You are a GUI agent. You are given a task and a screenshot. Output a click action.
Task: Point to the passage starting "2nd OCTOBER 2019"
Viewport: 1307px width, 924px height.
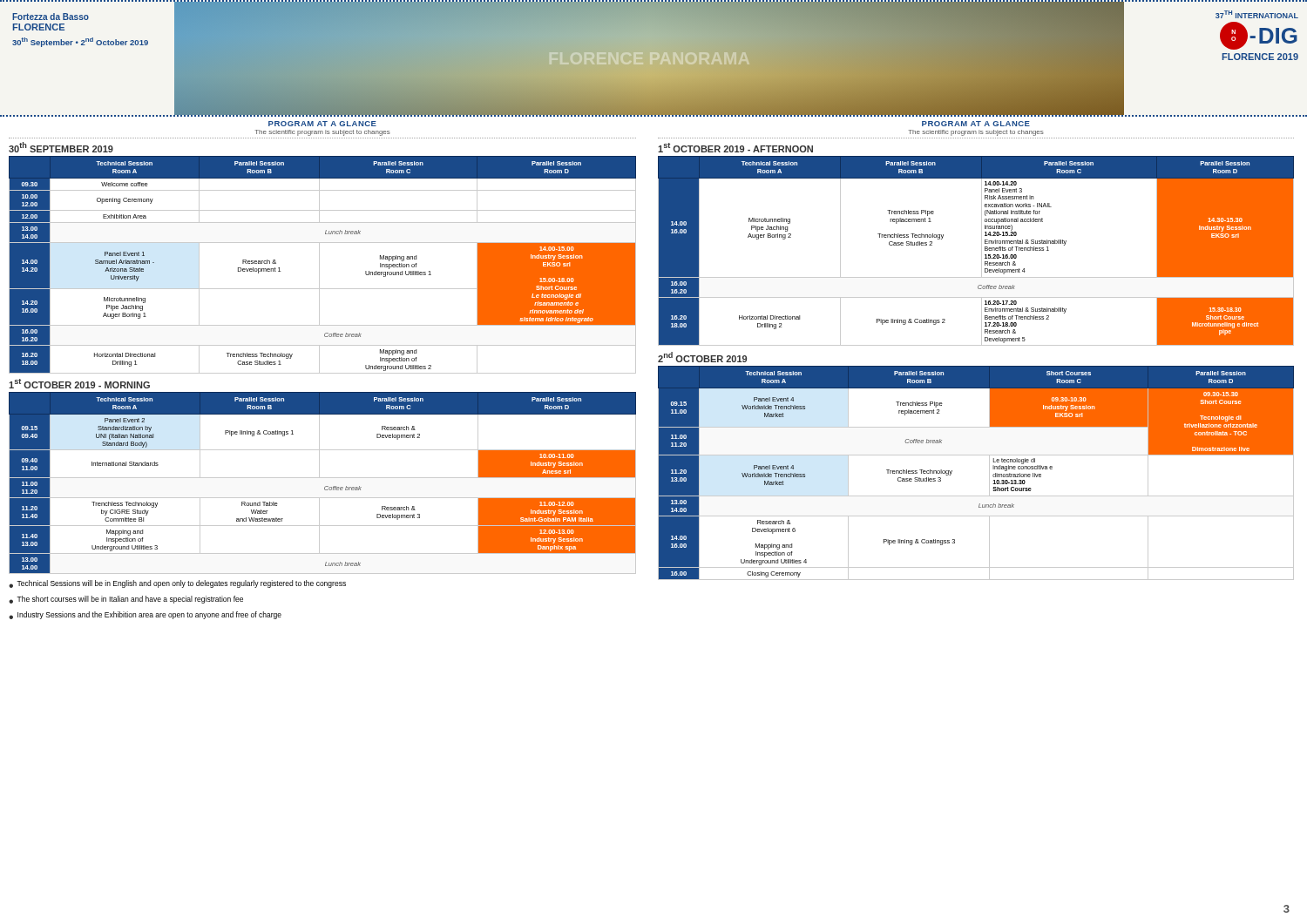[703, 357]
